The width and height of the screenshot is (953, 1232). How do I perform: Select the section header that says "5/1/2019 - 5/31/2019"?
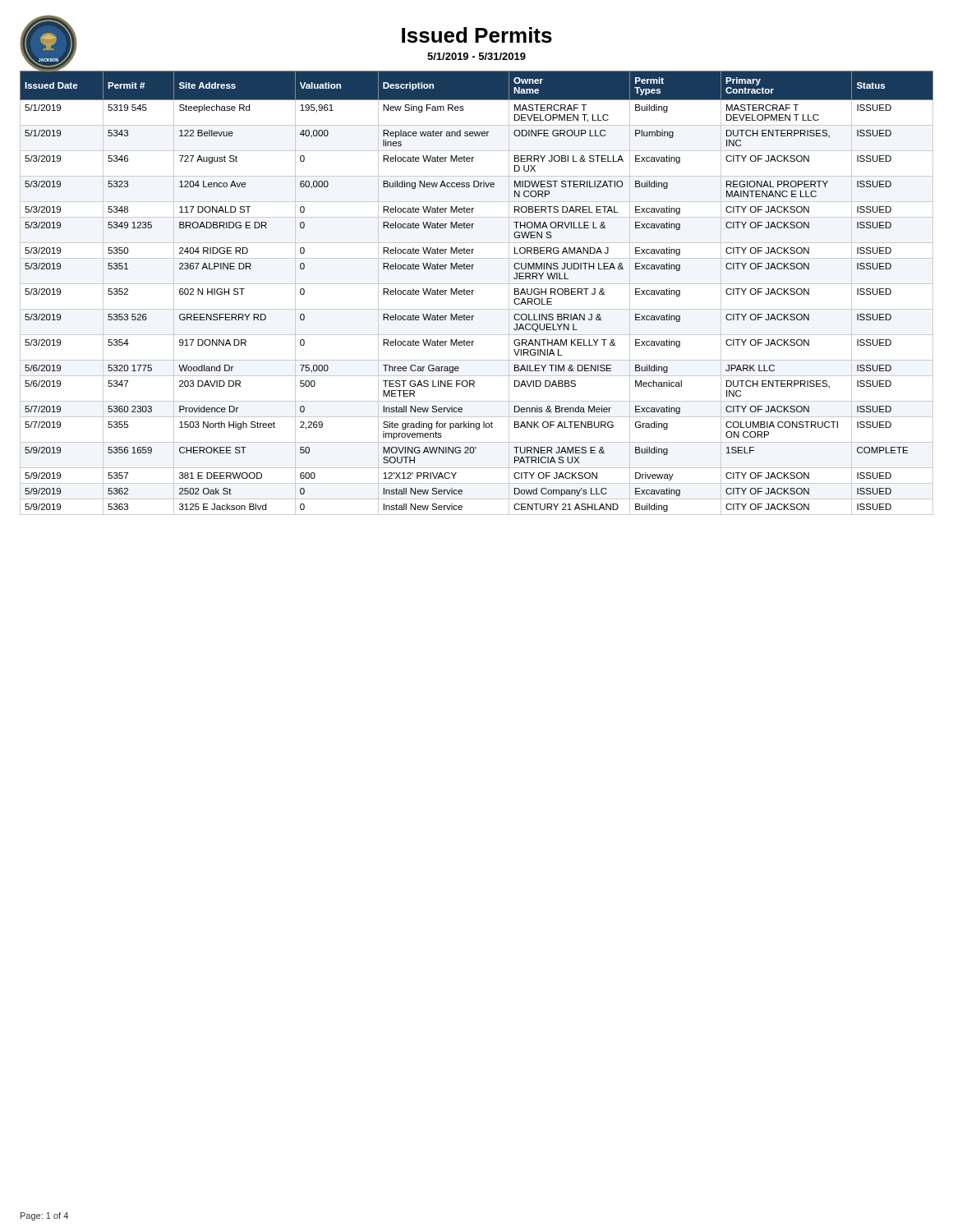(x=476, y=56)
